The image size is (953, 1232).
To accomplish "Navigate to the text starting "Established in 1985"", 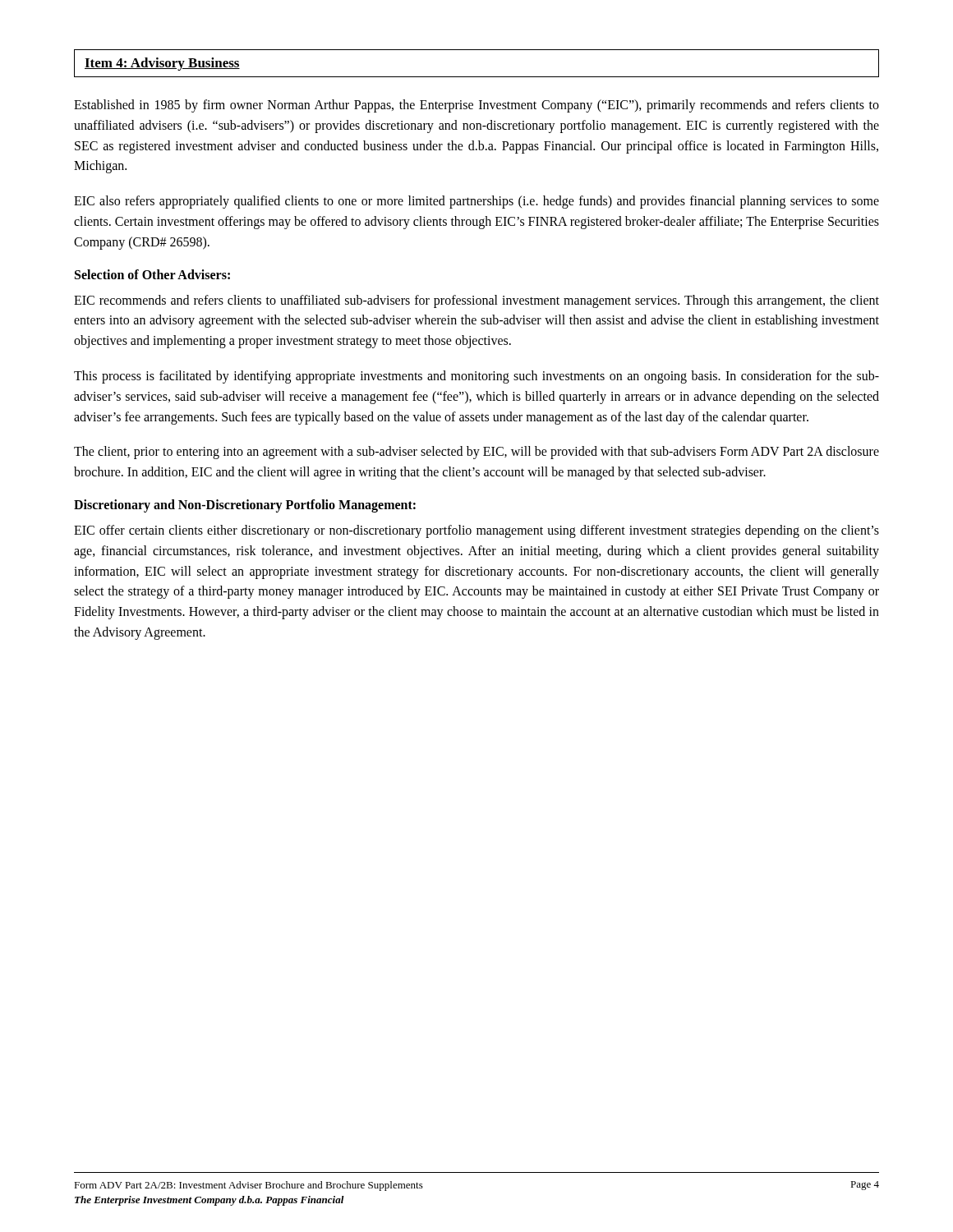I will (476, 135).
